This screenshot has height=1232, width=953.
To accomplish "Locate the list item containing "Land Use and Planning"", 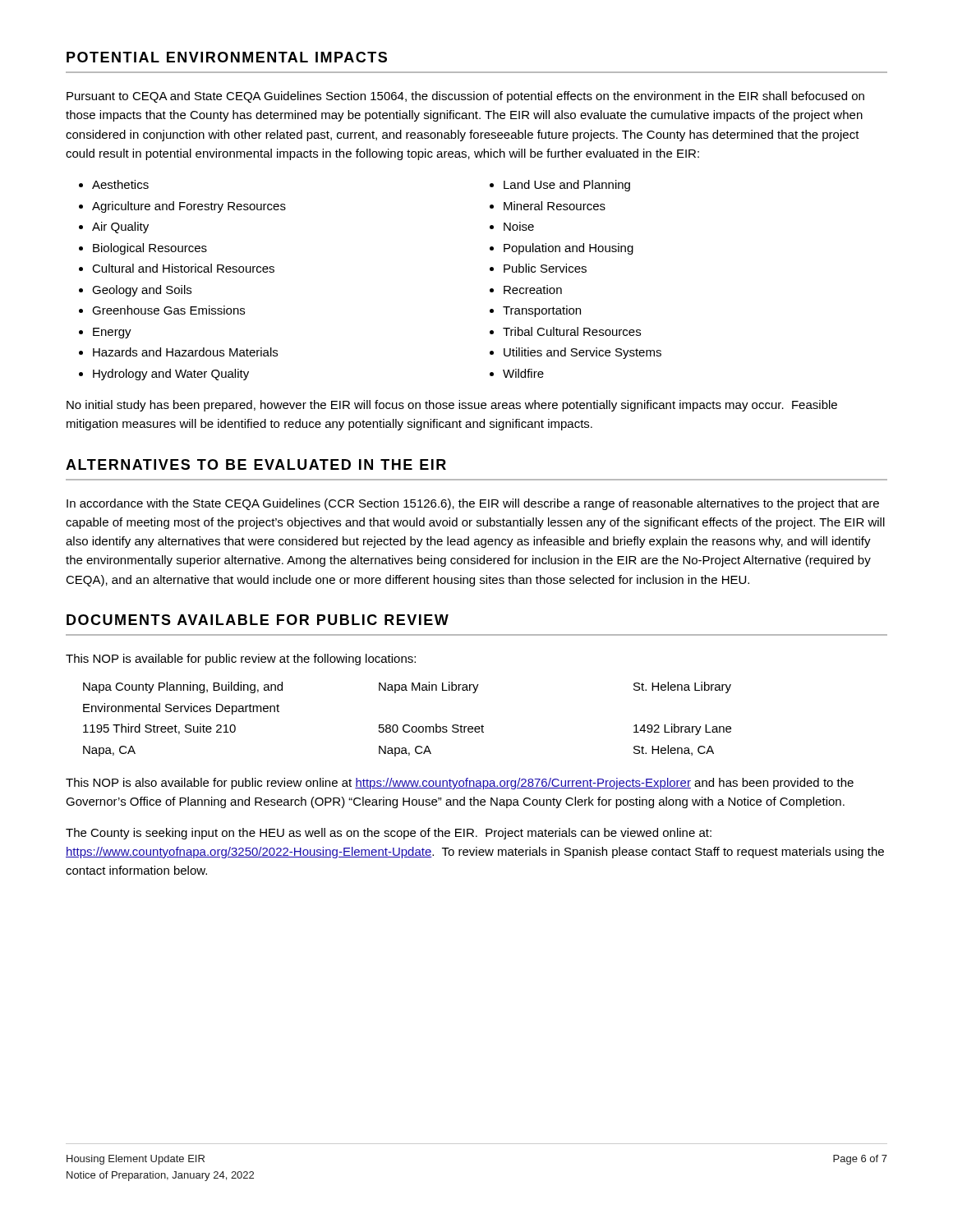I will [x=567, y=184].
